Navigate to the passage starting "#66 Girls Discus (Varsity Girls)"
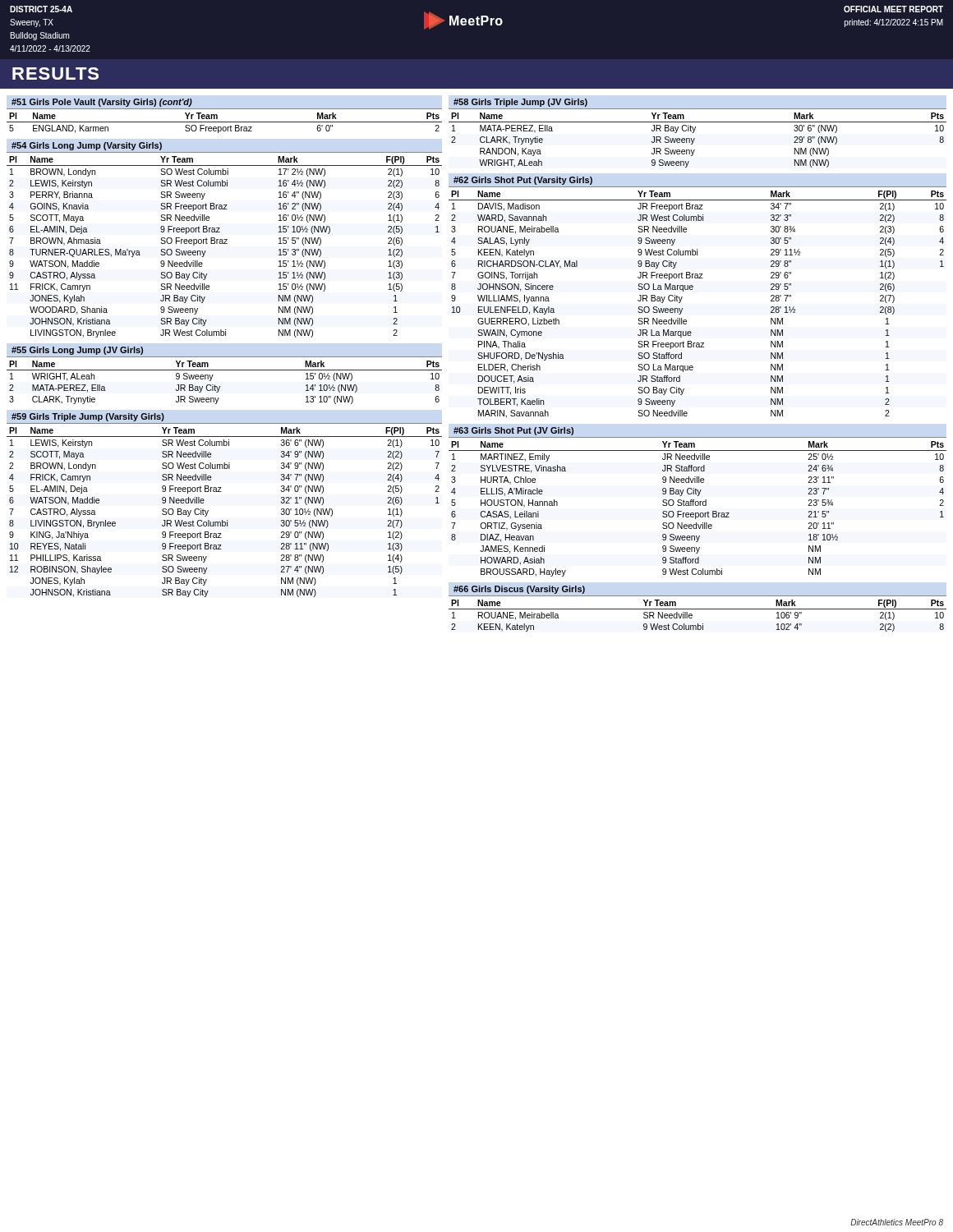The height and width of the screenshot is (1232, 953). pos(519,589)
